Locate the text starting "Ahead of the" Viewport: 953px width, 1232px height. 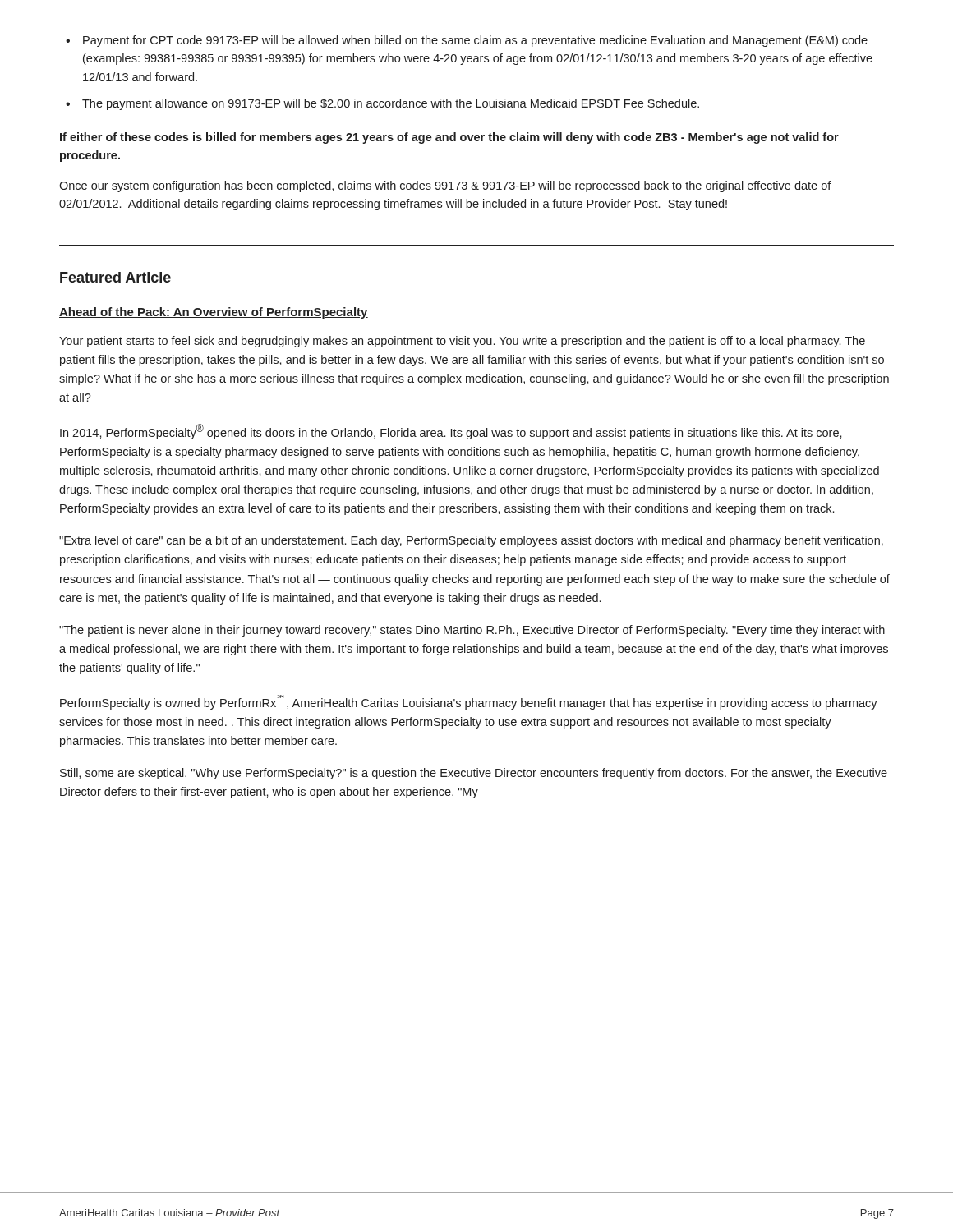pos(213,312)
